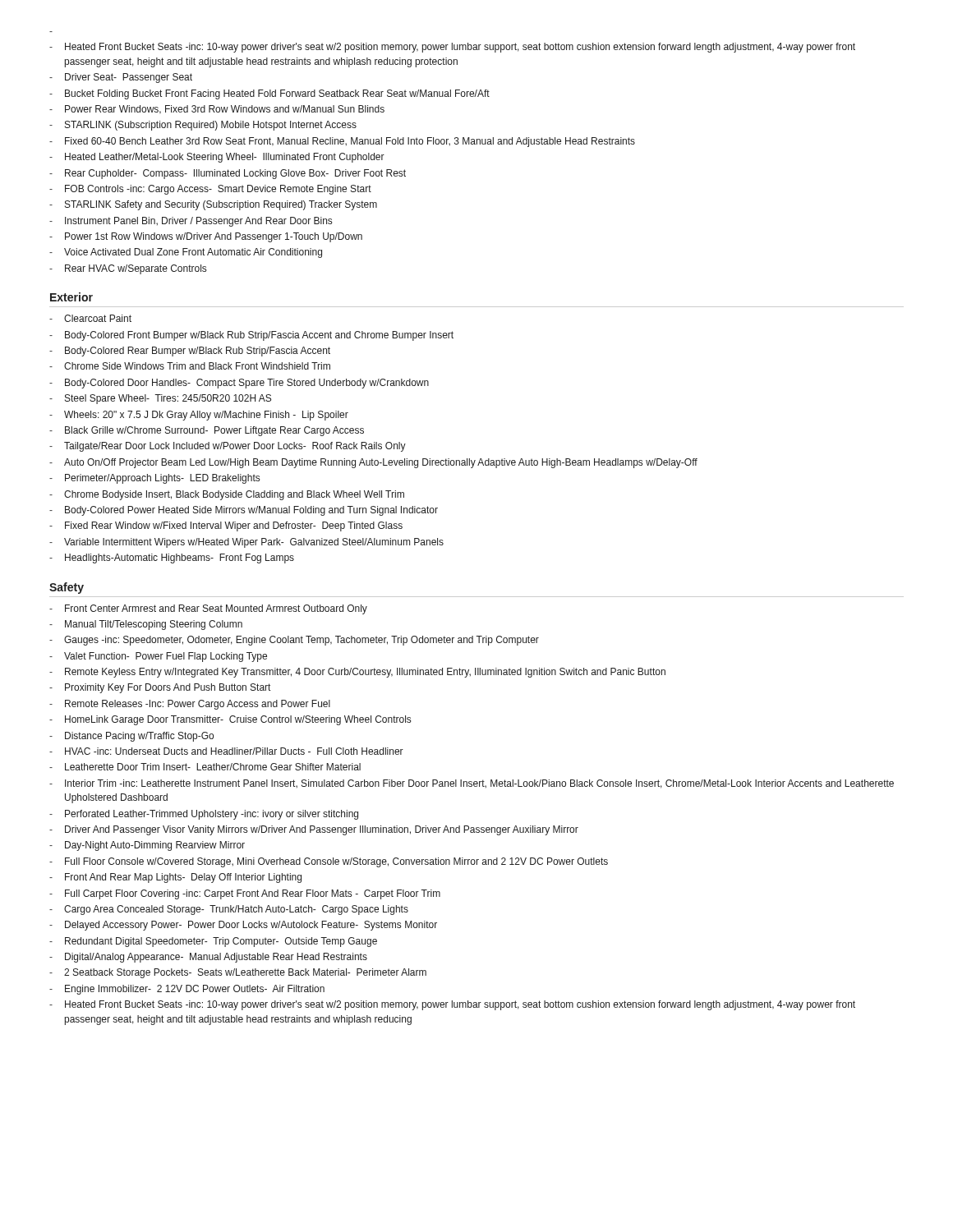Select the element starting "- Perforated Leather-Trimmed"
The image size is (953, 1232).
[204, 815]
